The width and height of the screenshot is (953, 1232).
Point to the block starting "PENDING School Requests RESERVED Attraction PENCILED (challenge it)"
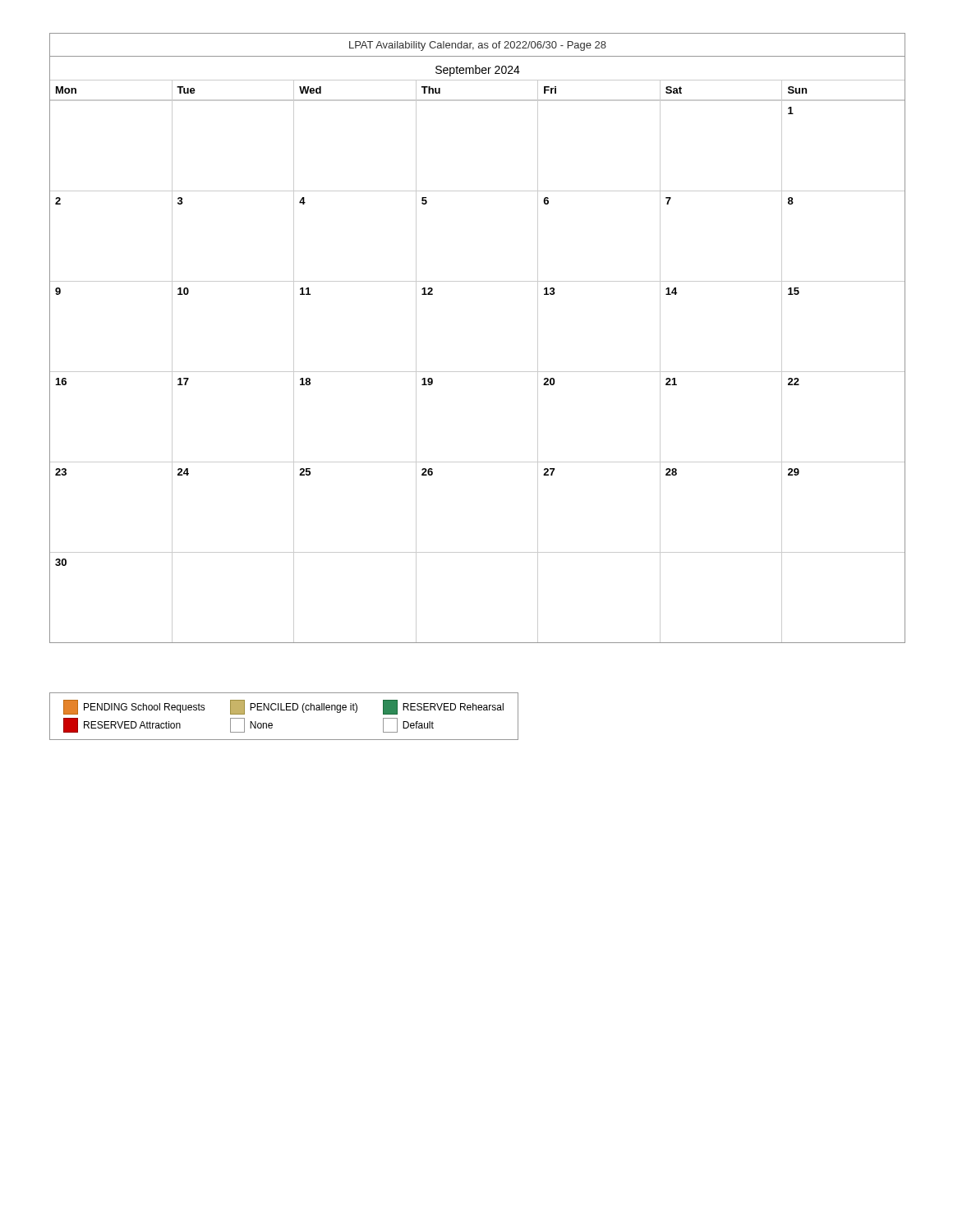click(x=284, y=716)
